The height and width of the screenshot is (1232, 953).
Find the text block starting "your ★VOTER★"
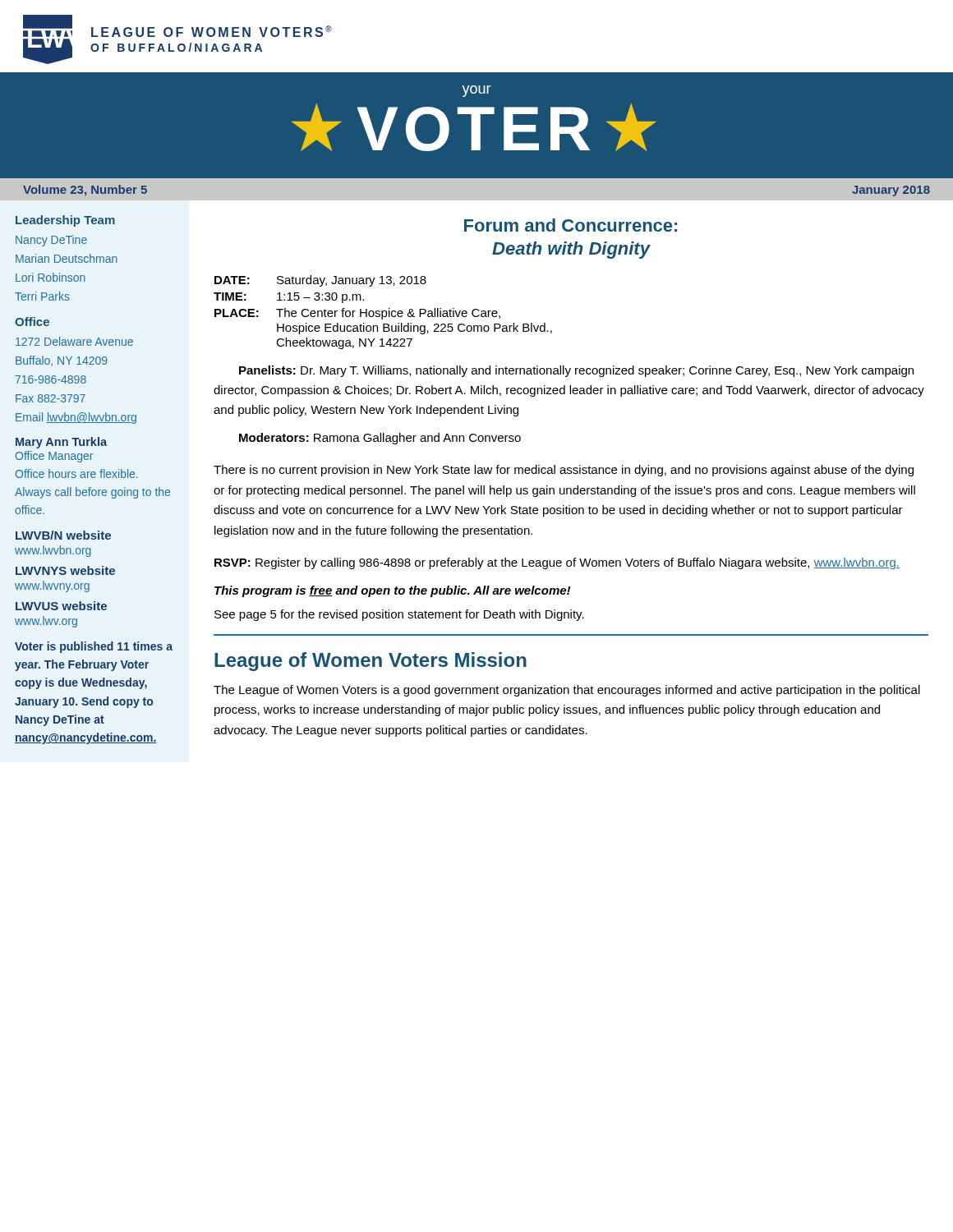tap(476, 122)
